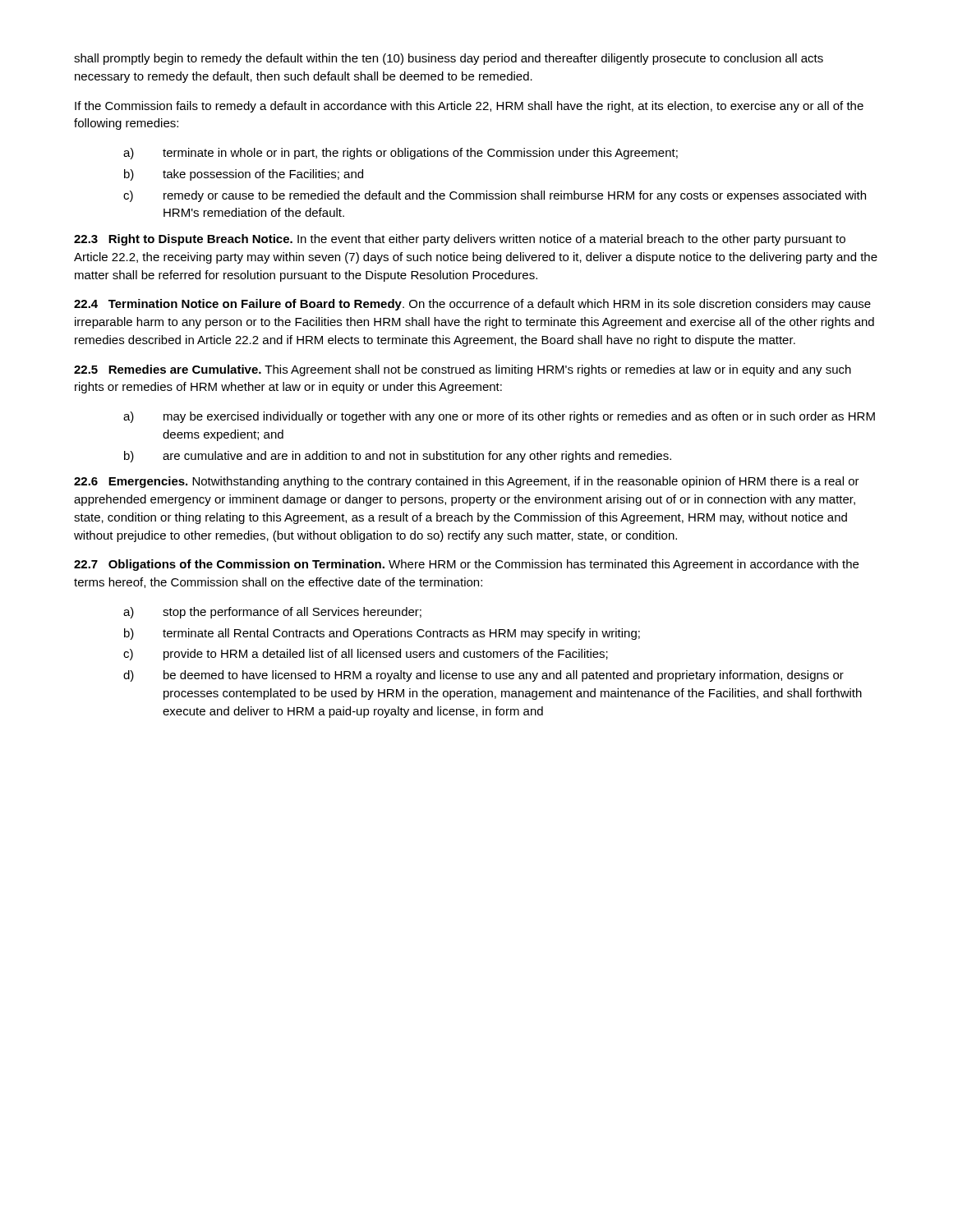The image size is (953, 1232).
Task: Click the passage that begins "b) are cumulative and"
Action: [x=476, y=455]
